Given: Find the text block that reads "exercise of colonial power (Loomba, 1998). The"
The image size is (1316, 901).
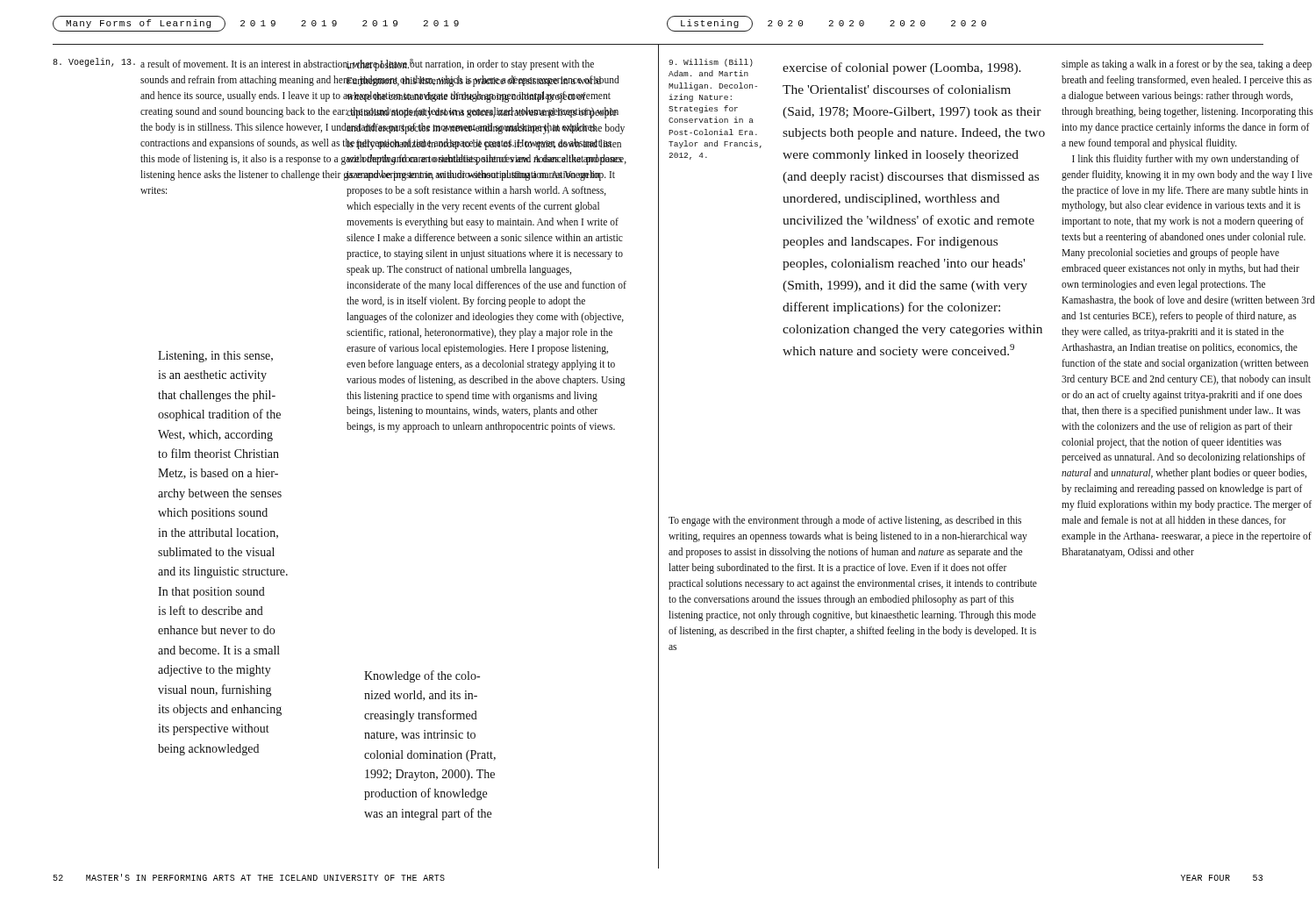Looking at the screenshot, I should pos(914,209).
